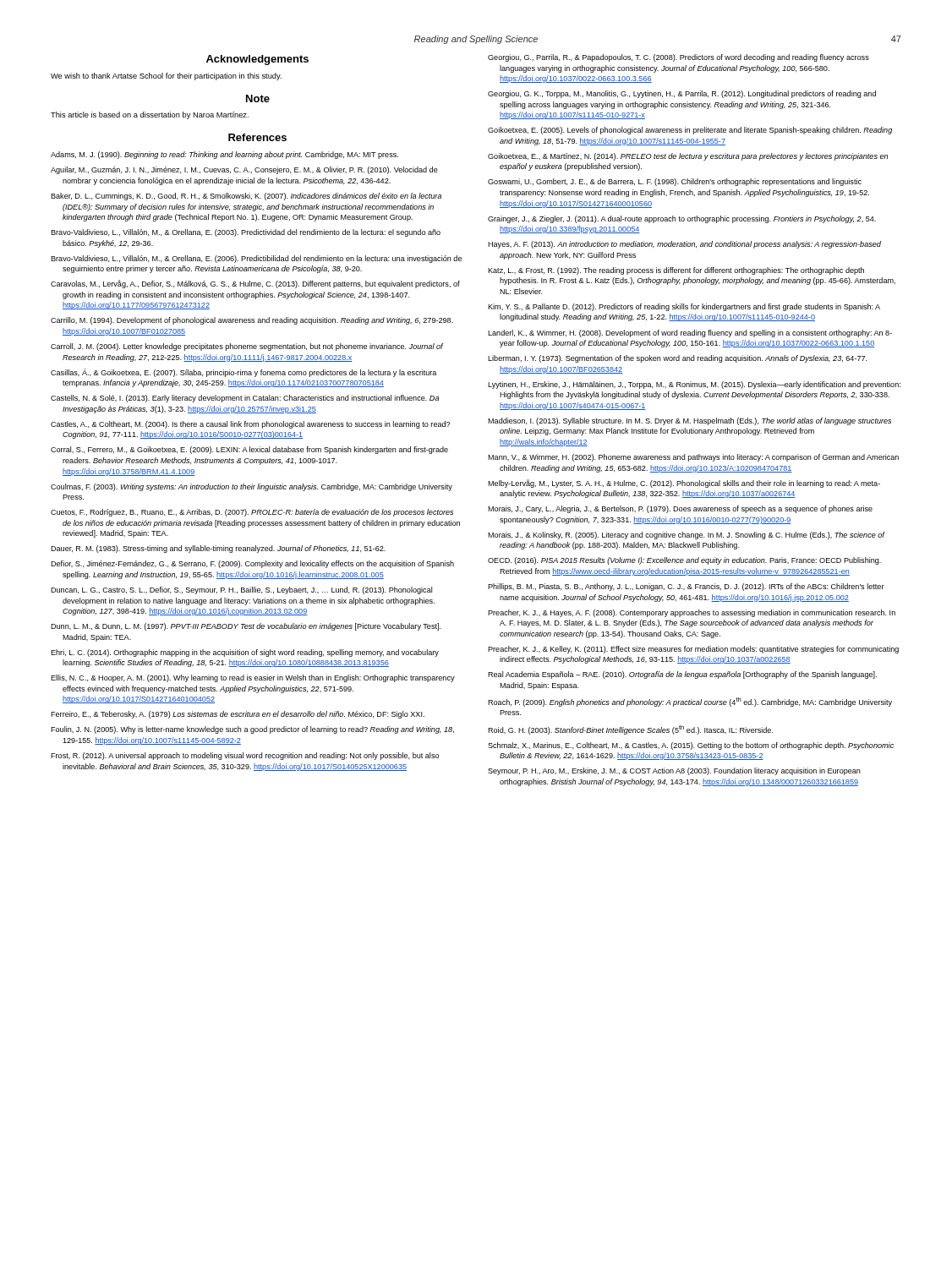Locate the text starting "Phillips, B. M., Piasta, S."
The height and width of the screenshot is (1268, 952).
(x=686, y=592)
